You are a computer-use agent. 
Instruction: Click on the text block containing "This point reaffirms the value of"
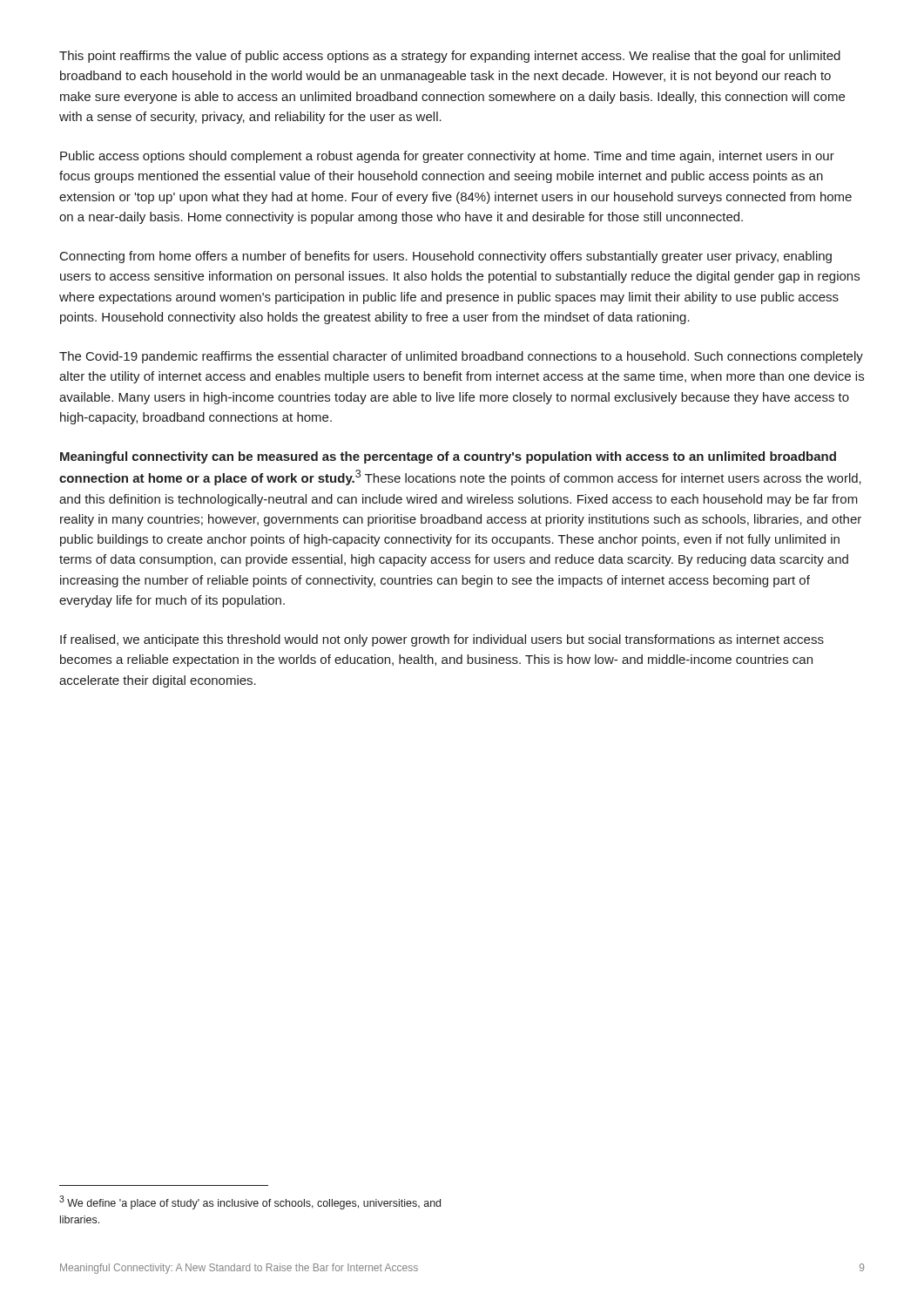(x=452, y=86)
